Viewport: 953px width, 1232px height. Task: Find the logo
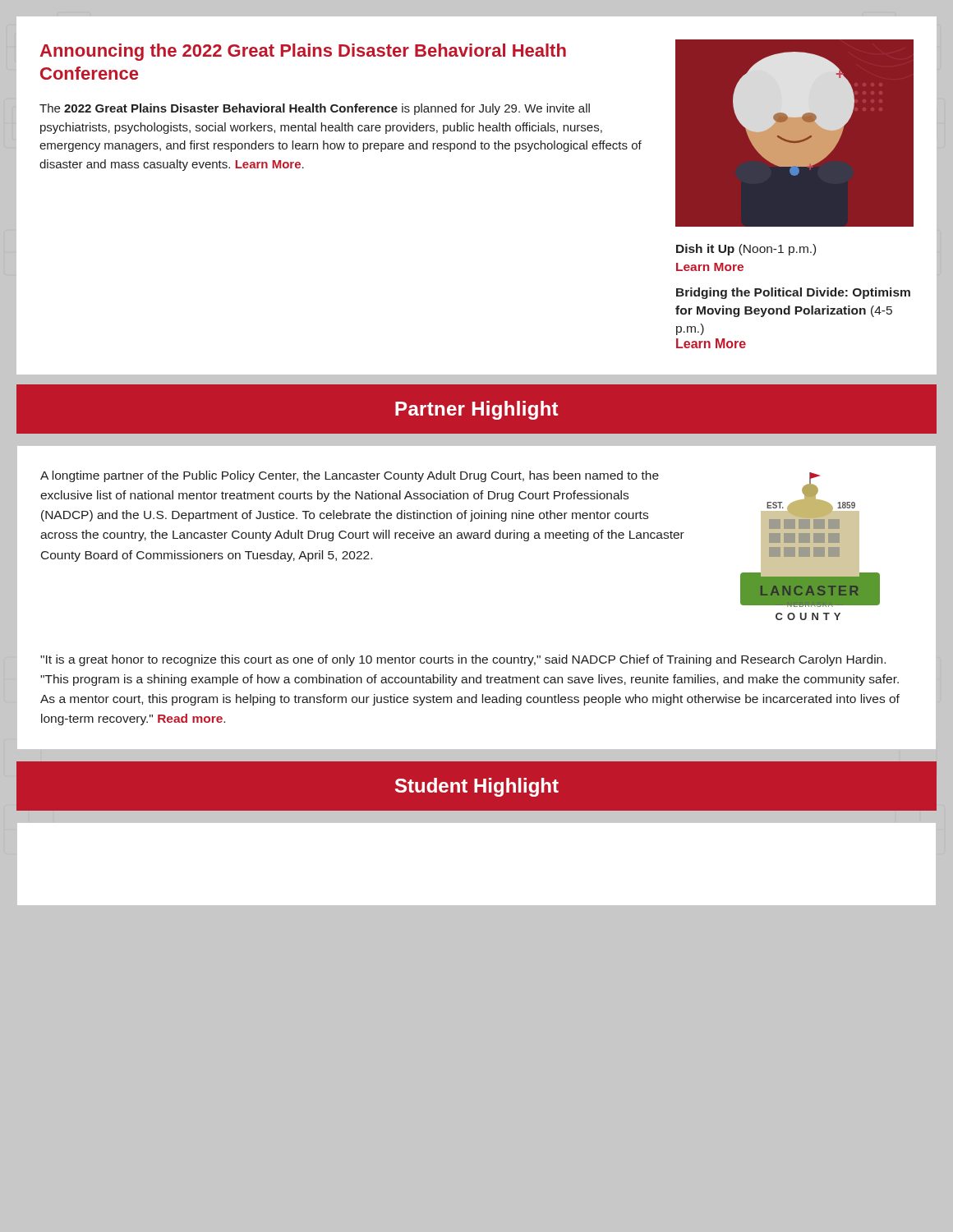[x=810, y=550]
